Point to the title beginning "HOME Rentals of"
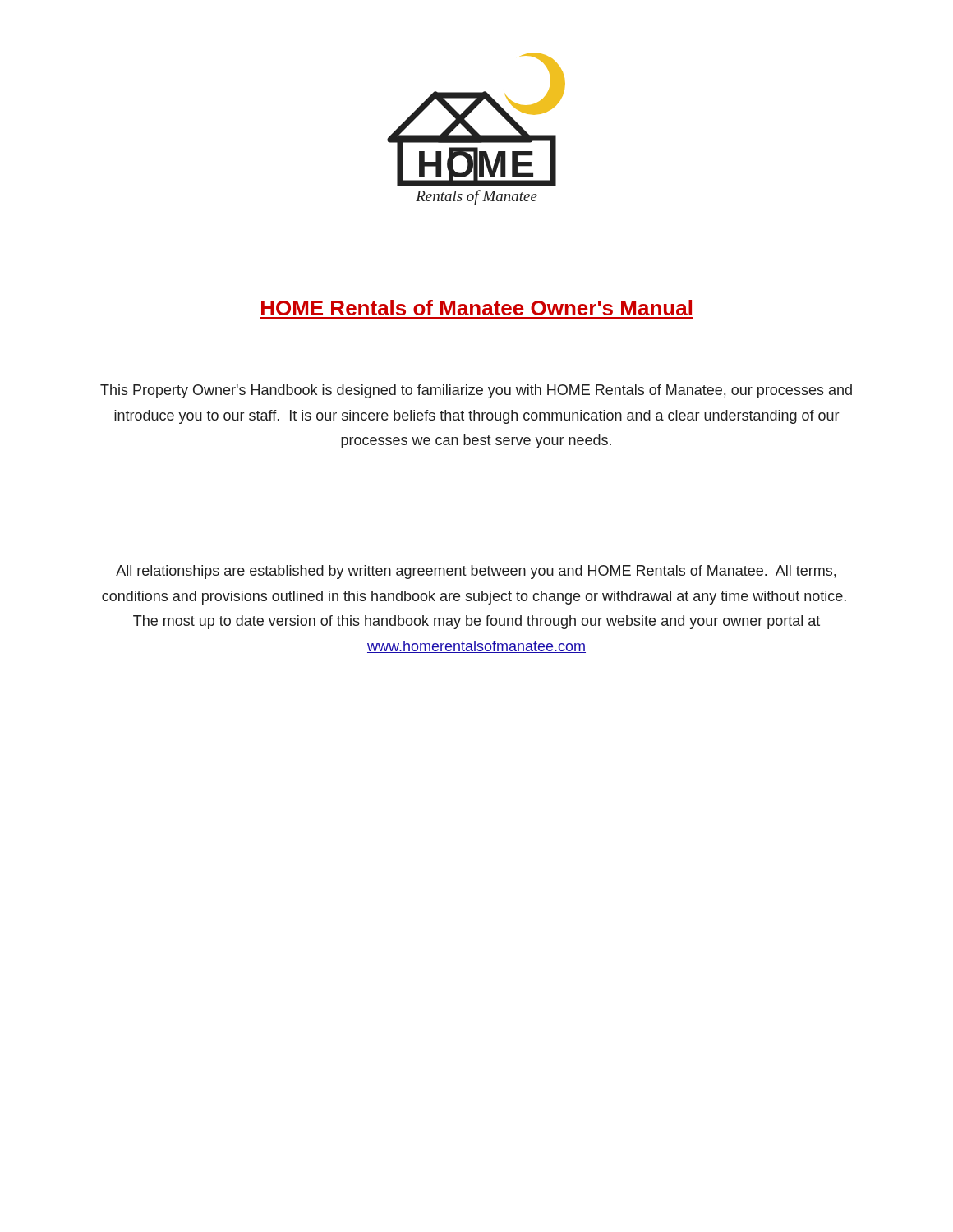 click(476, 308)
